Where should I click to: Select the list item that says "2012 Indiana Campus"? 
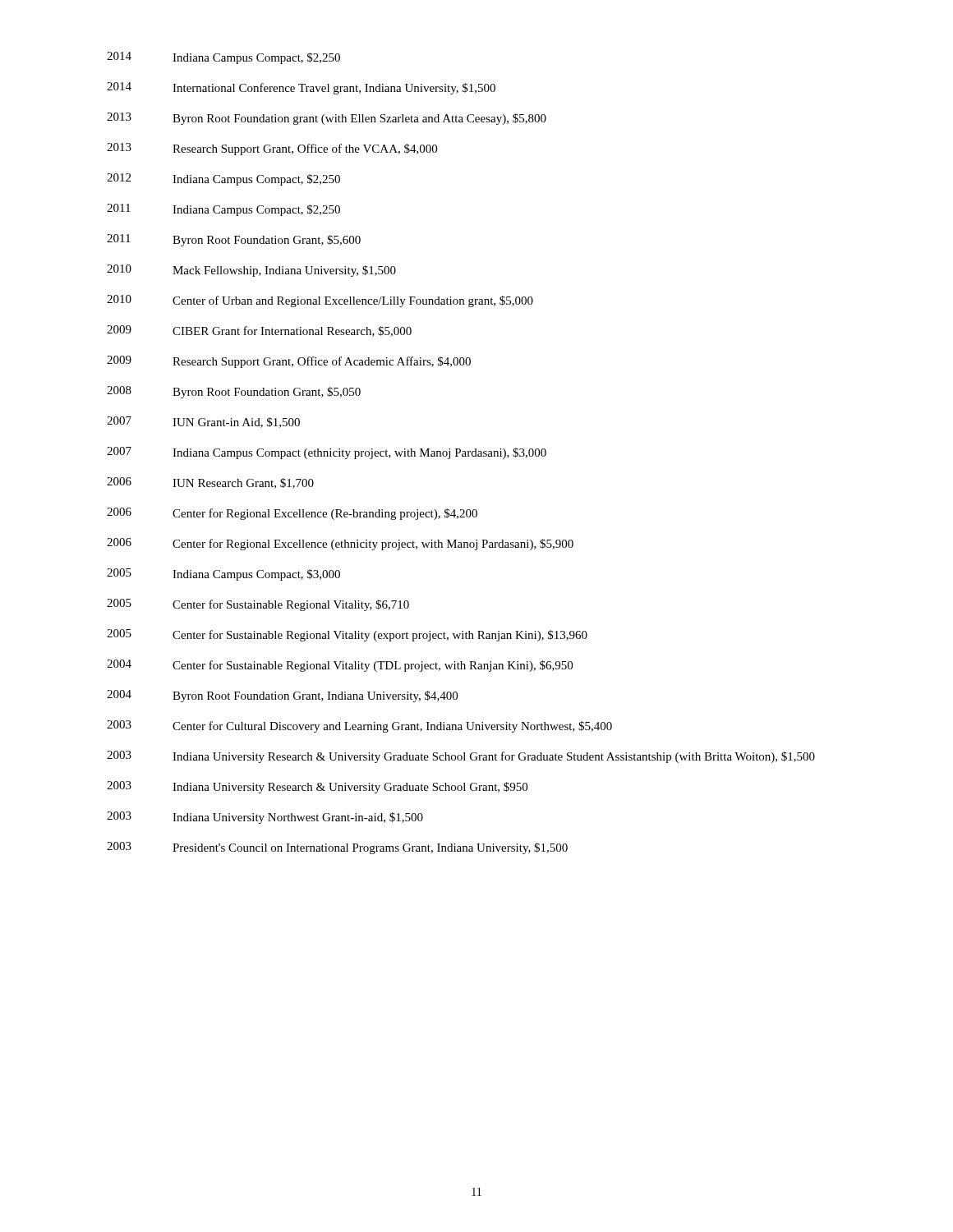[223, 179]
